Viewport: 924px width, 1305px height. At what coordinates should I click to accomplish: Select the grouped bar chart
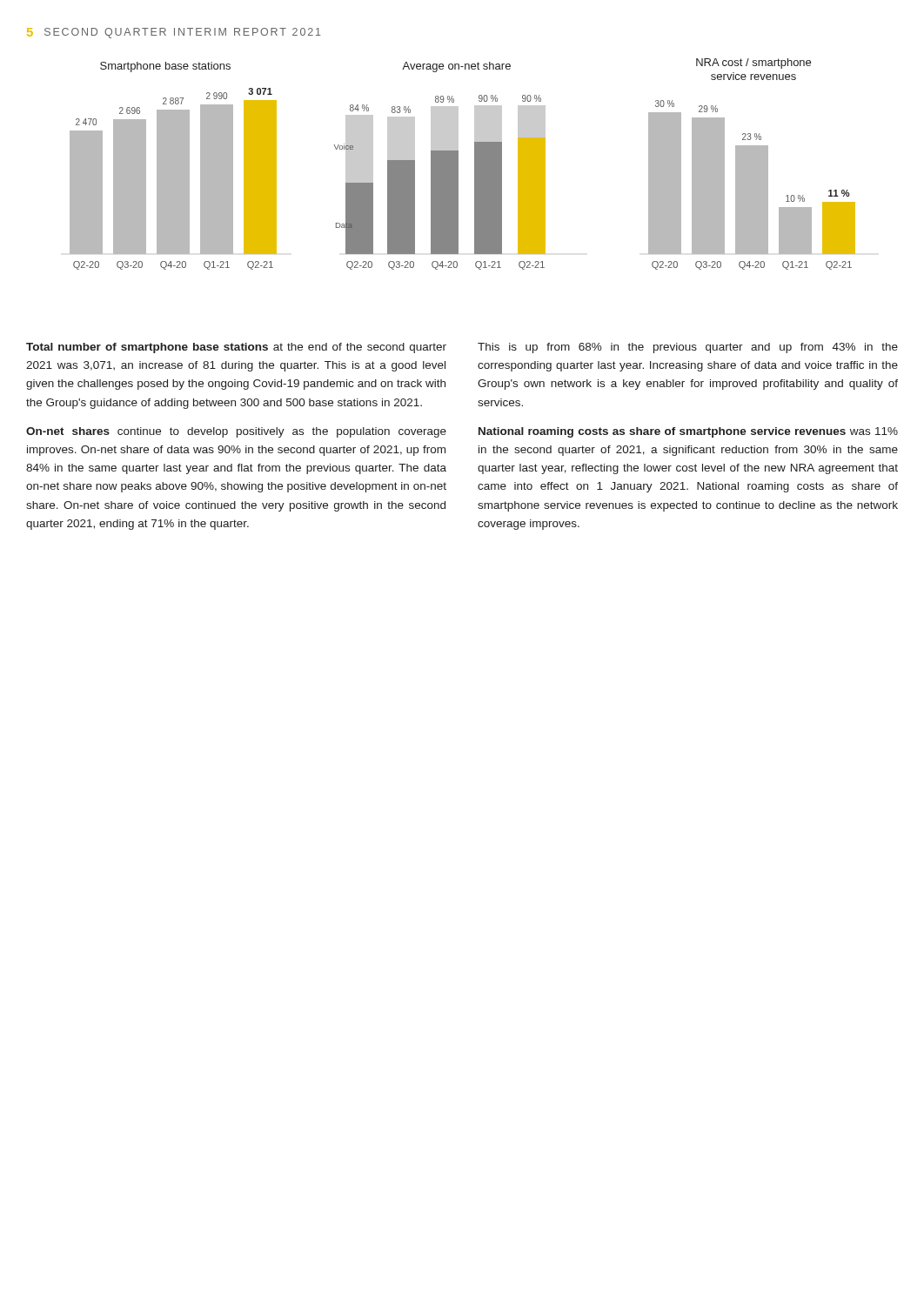coord(457,184)
